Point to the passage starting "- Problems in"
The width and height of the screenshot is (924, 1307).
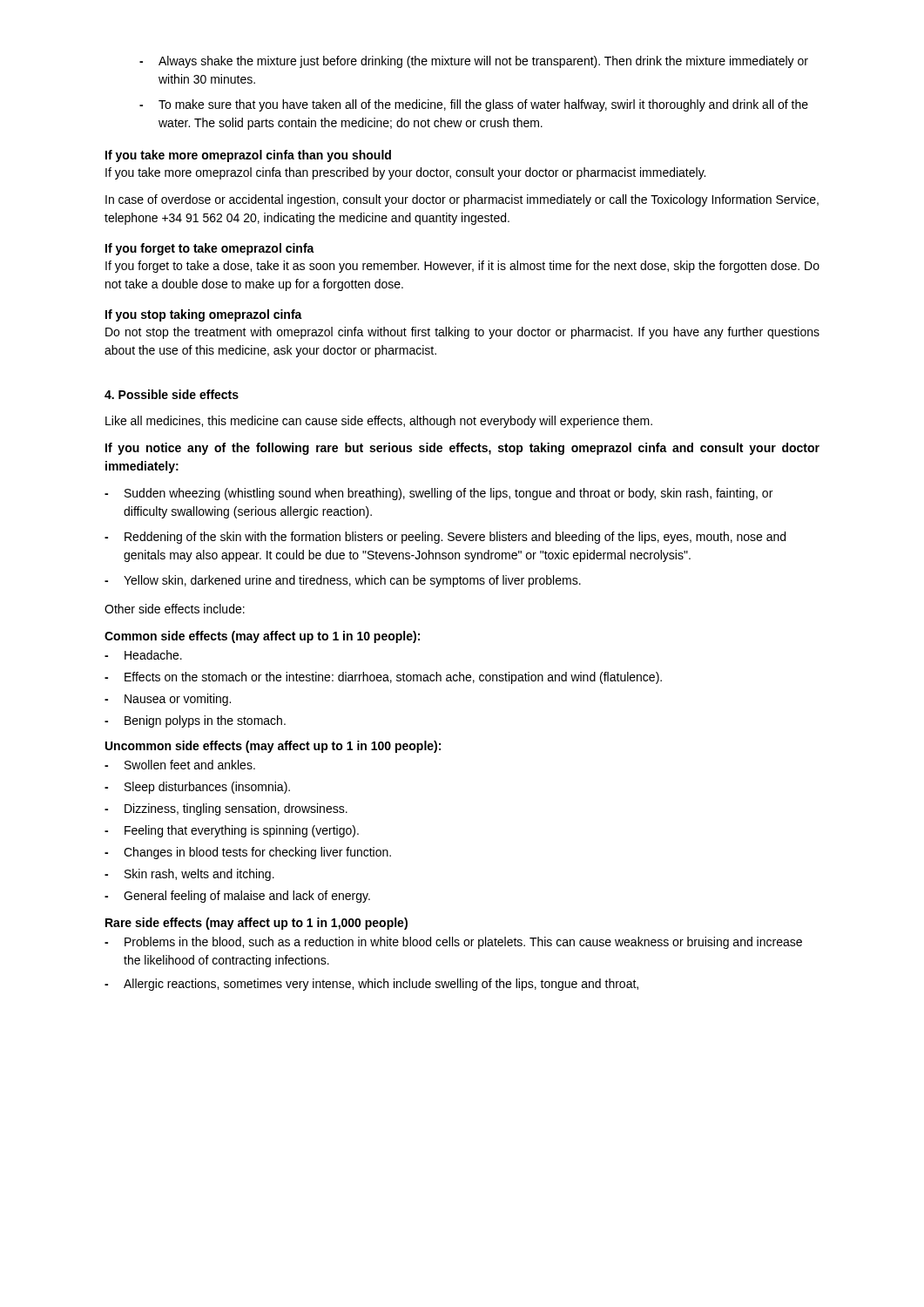coord(462,951)
